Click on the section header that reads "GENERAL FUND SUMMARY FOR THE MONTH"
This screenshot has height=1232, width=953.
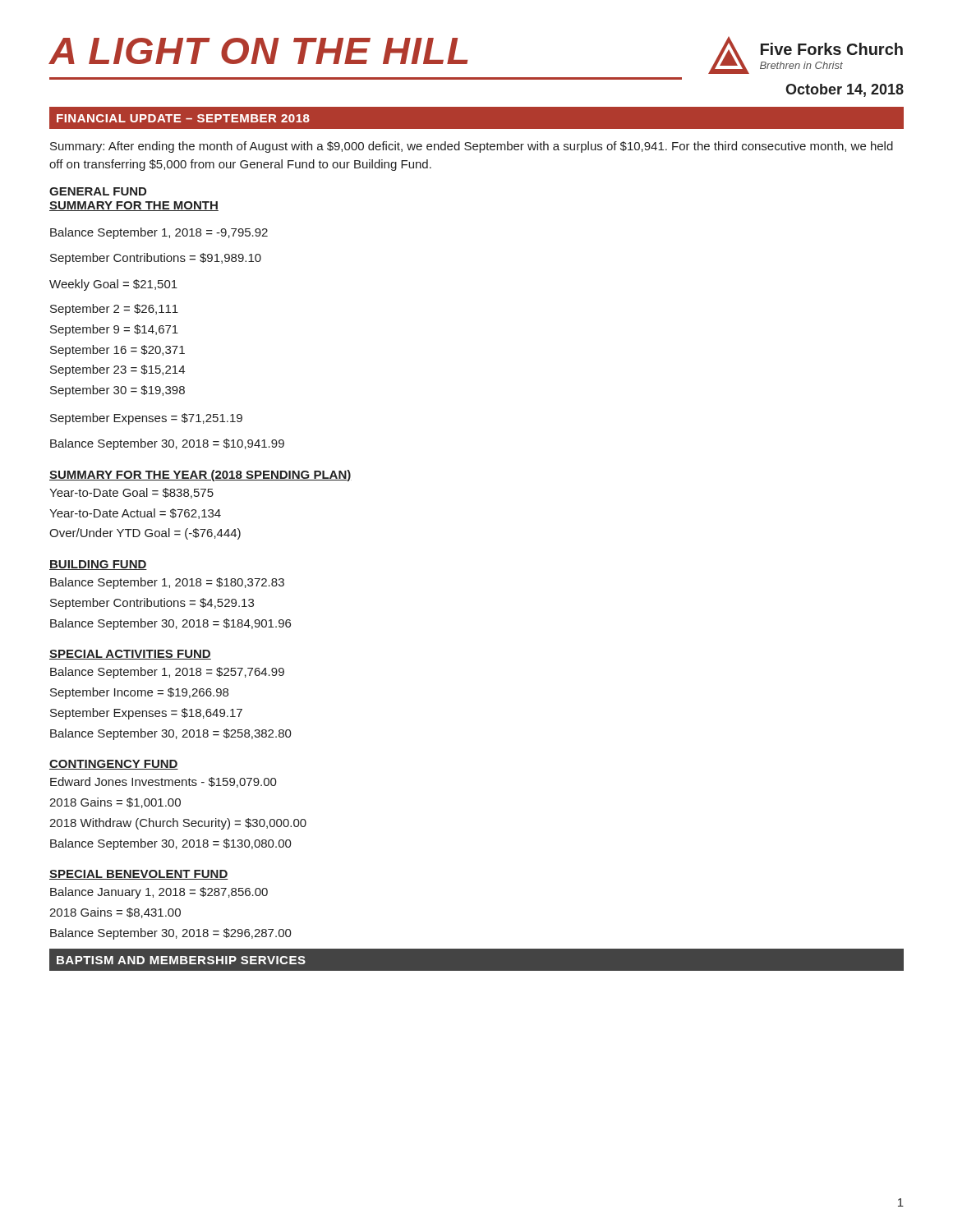tap(134, 198)
